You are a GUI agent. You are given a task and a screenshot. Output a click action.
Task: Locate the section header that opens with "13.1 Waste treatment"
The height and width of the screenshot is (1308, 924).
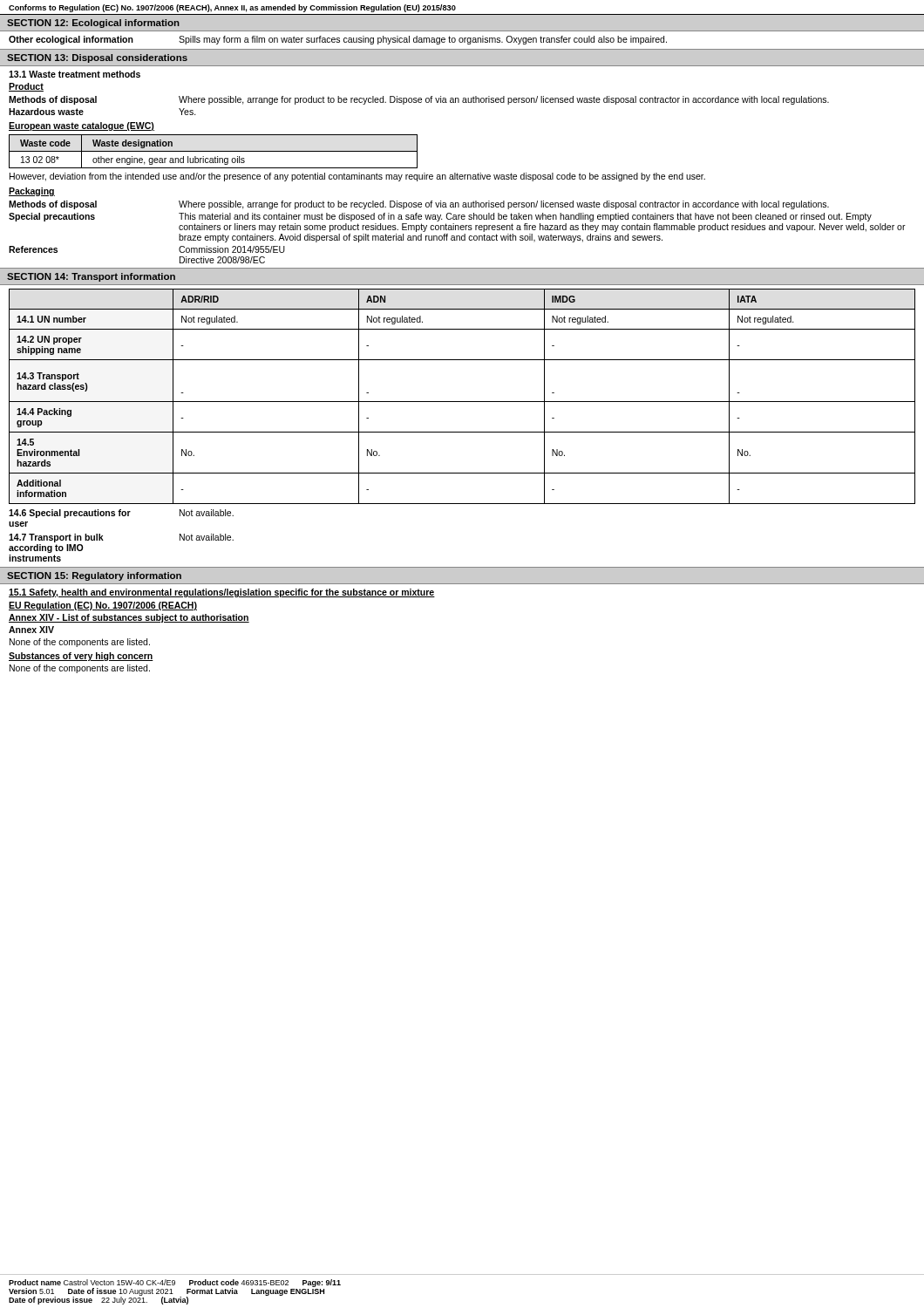[75, 74]
